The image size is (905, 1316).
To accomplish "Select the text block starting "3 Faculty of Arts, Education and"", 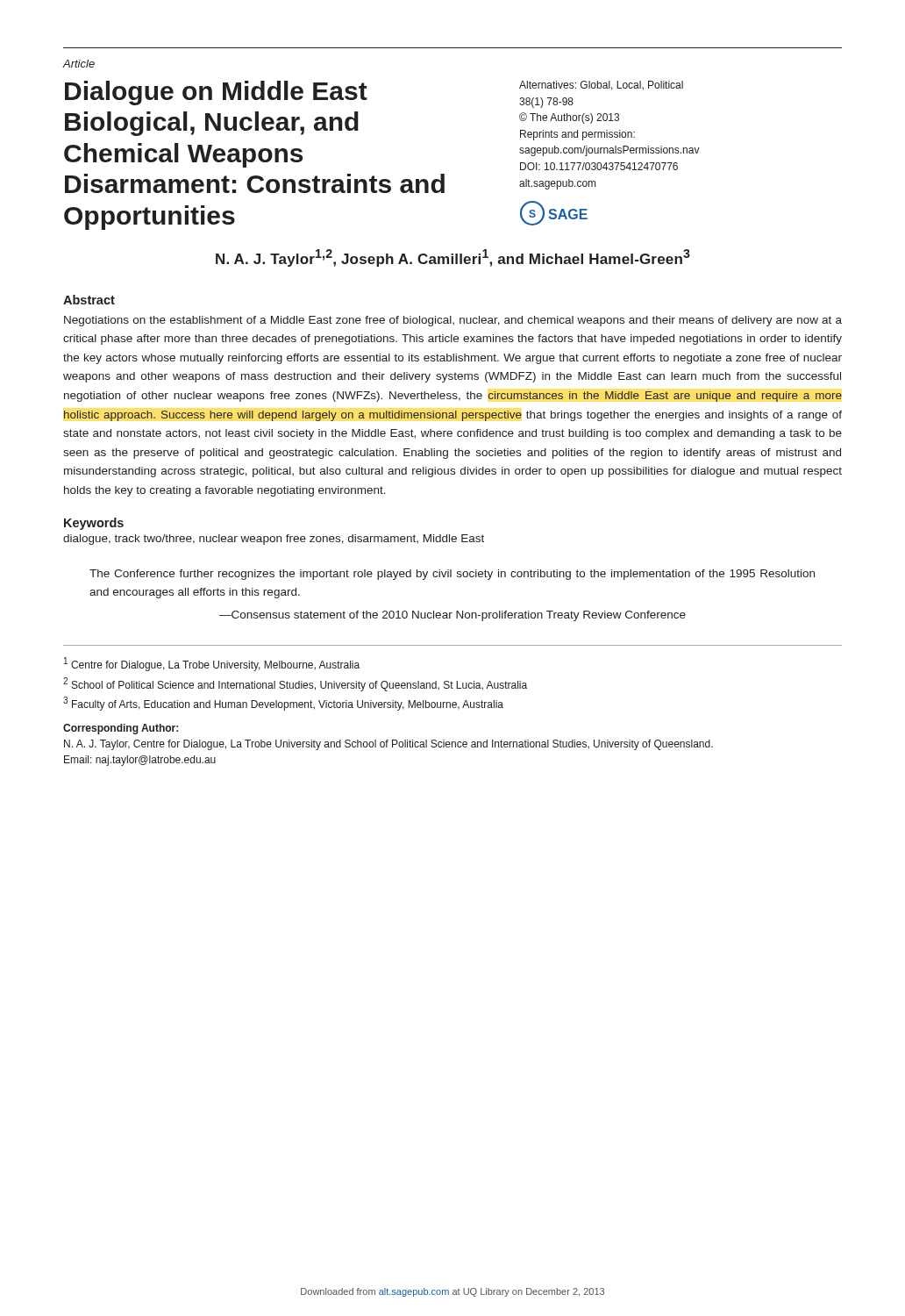I will (283, 703).
